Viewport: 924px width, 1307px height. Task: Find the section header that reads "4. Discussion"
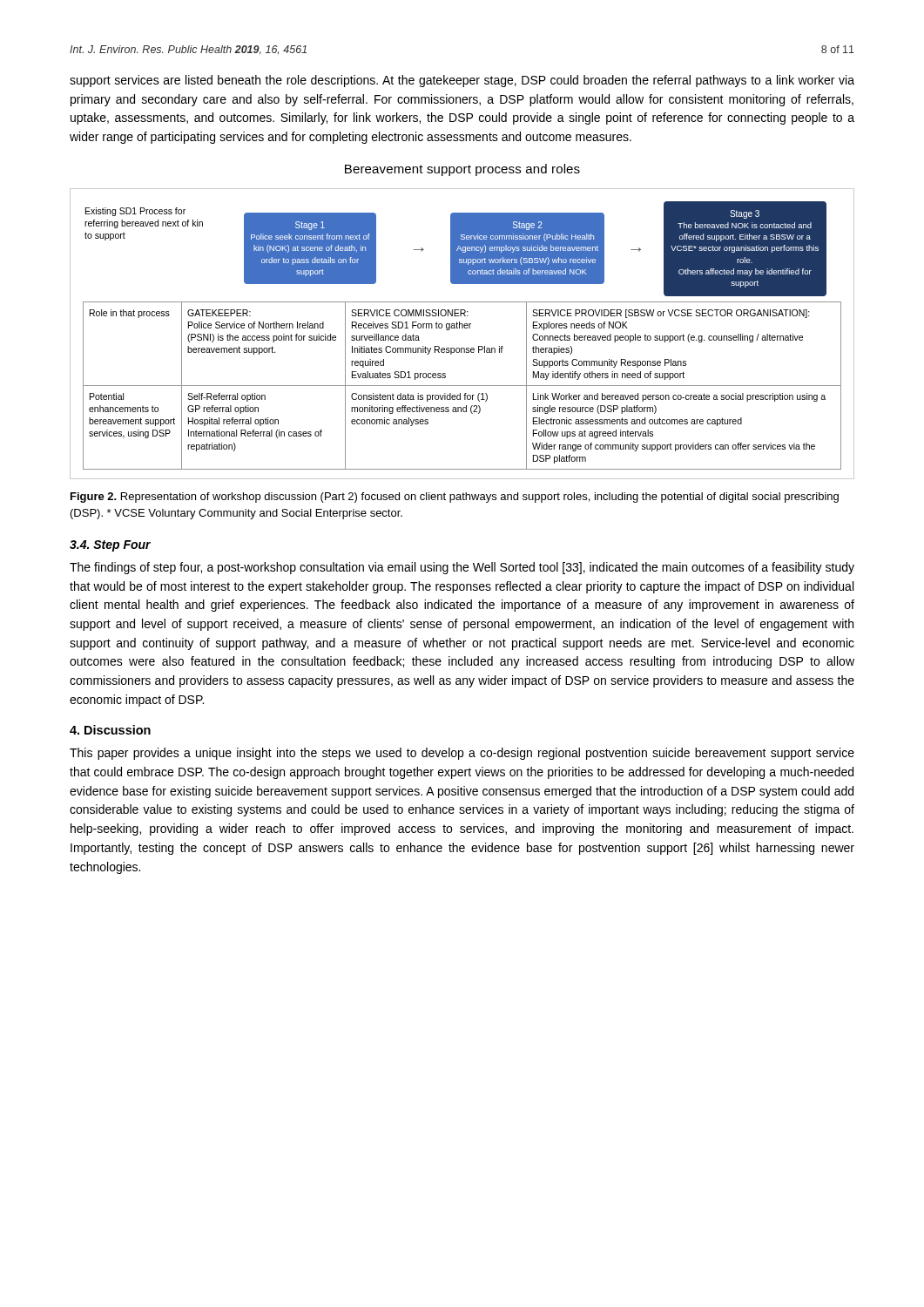tap(110, 730)
